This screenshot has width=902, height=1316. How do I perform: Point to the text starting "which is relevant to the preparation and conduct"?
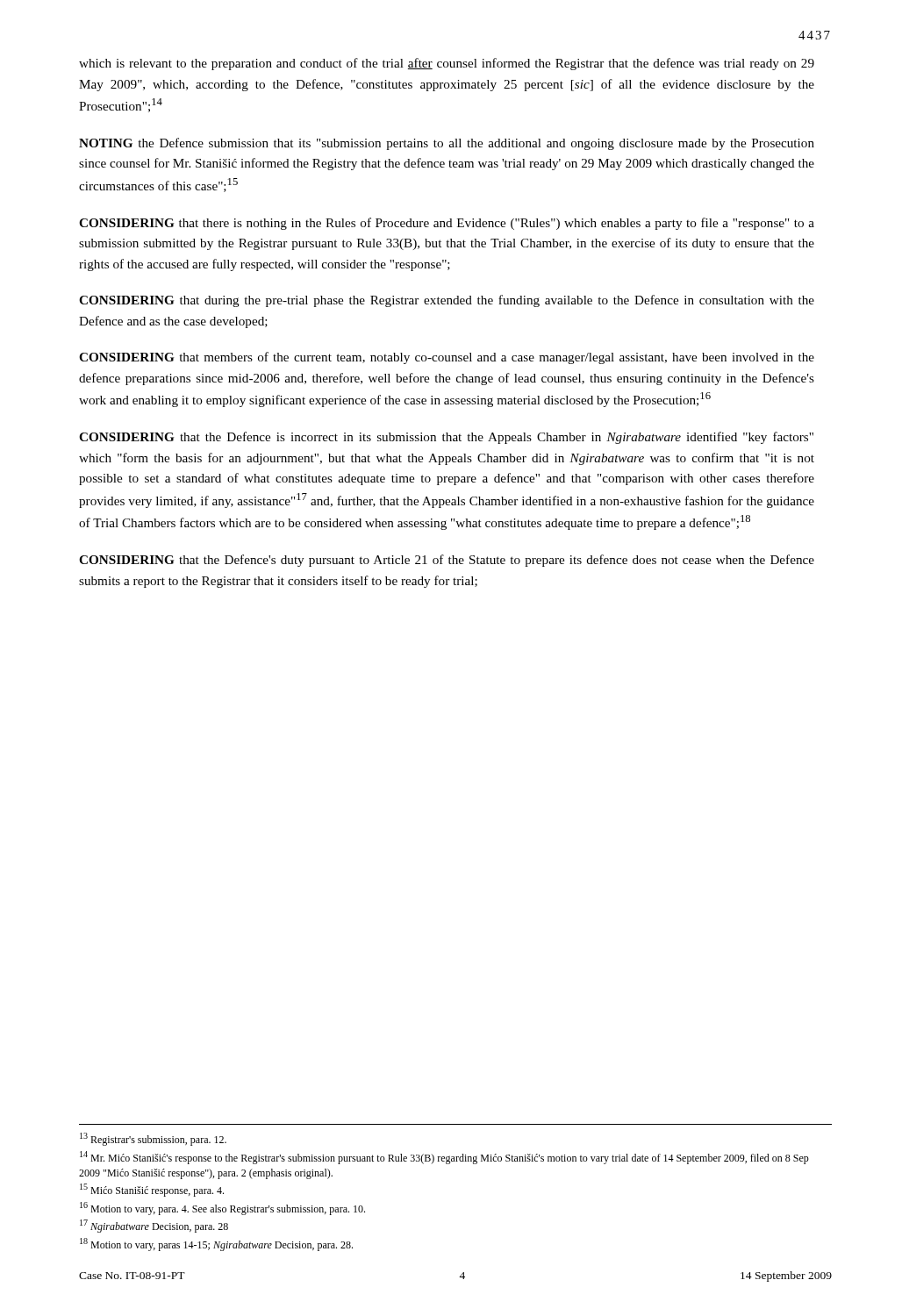pos(447,84)
